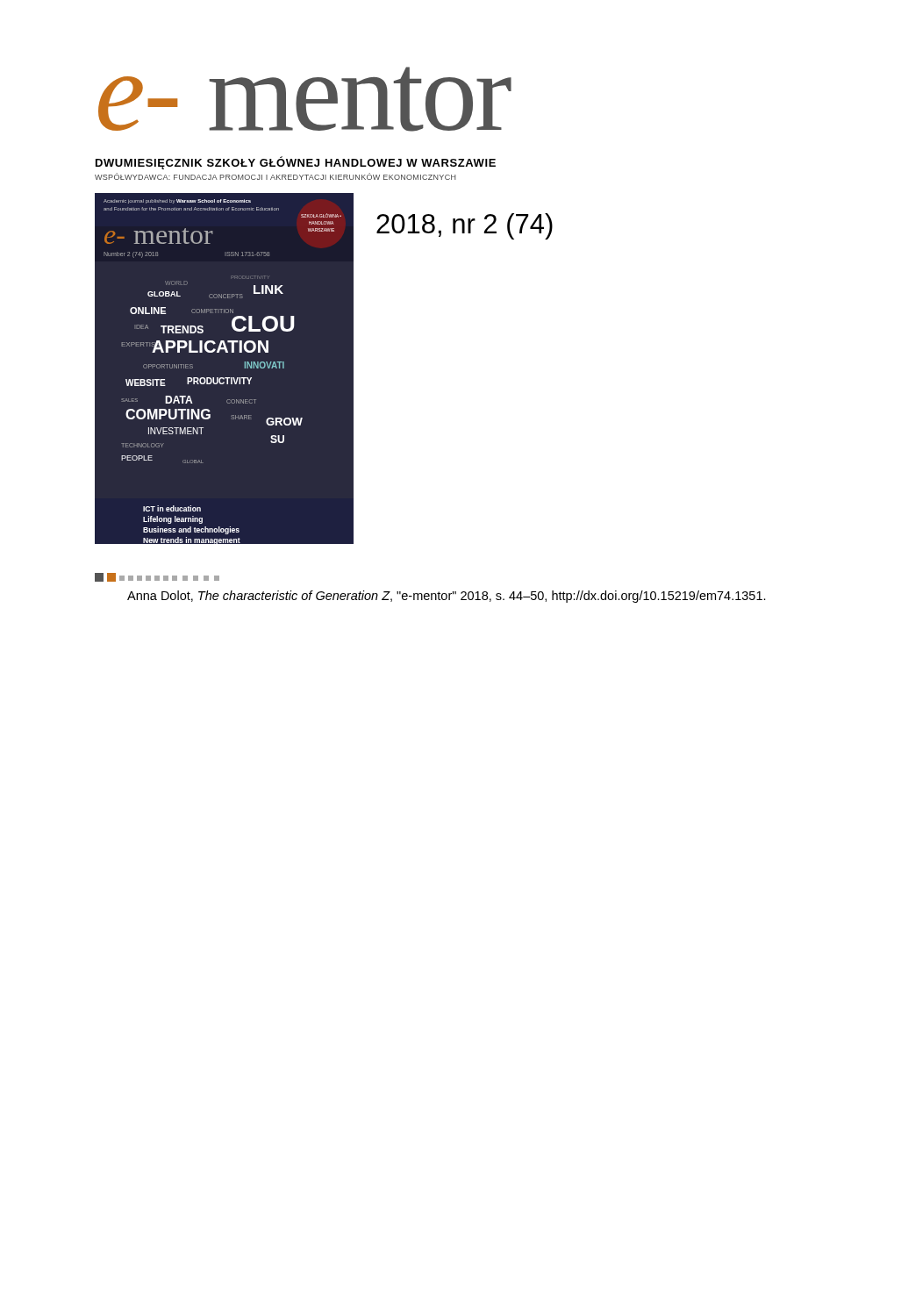
Task: Select the title containing "2018, nr 2 (74)"
Action: [465, 224]
